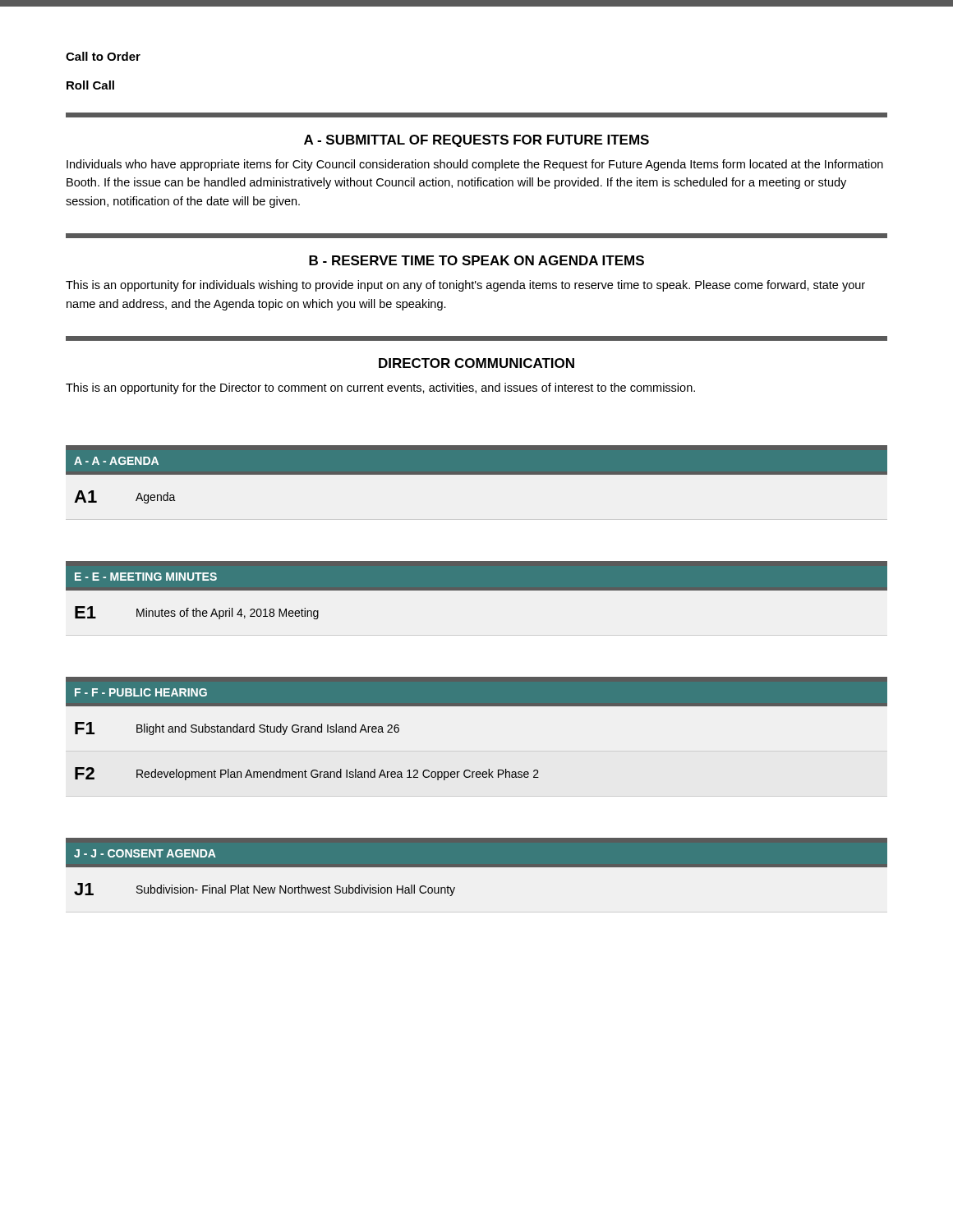
Task: Navigate to the region starting "E1 Minutes of the April 4, 2018"
Action: tap(197, 613)
